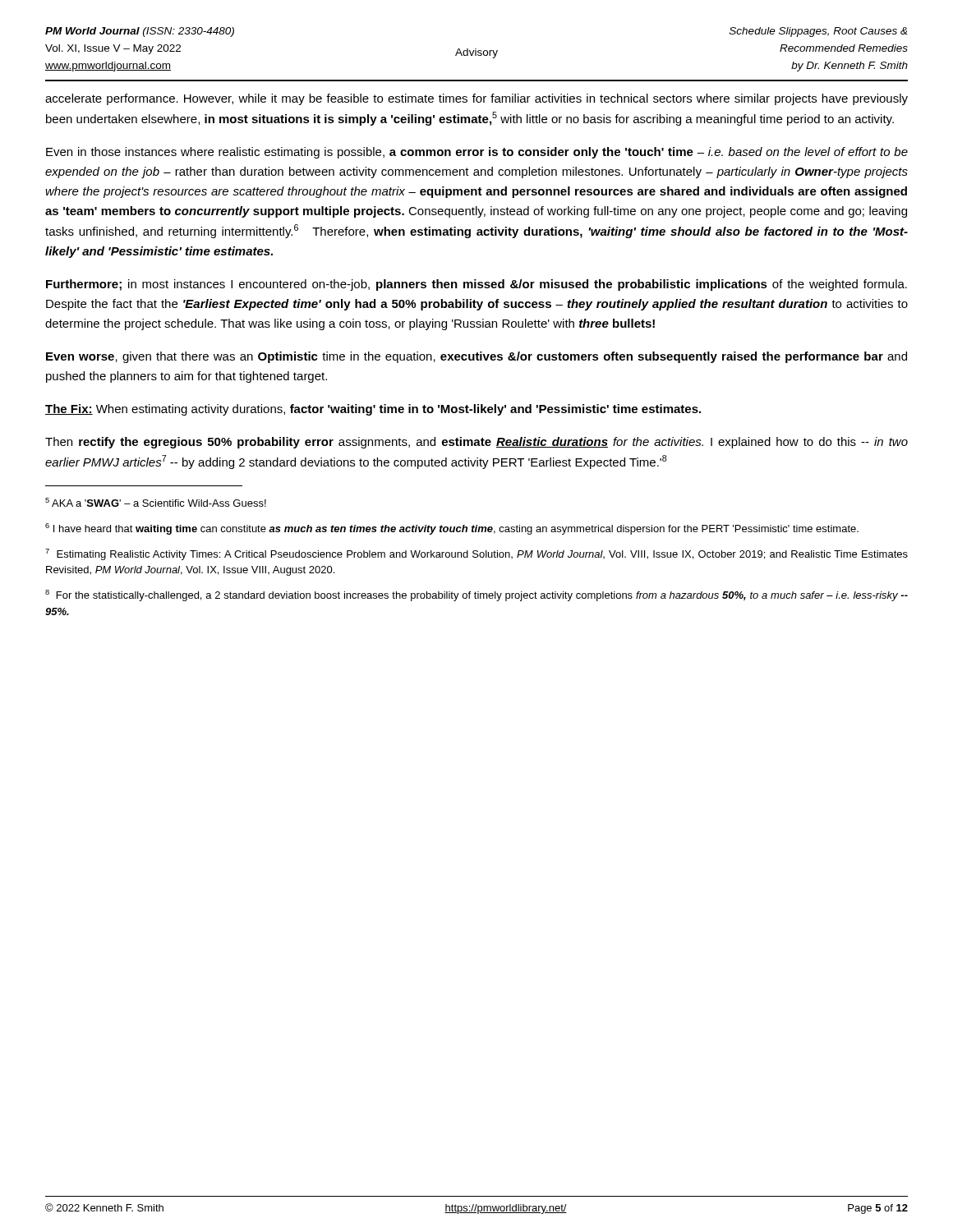Click on the element starting "8 For the statistically-challenged,"

[476, 603]
